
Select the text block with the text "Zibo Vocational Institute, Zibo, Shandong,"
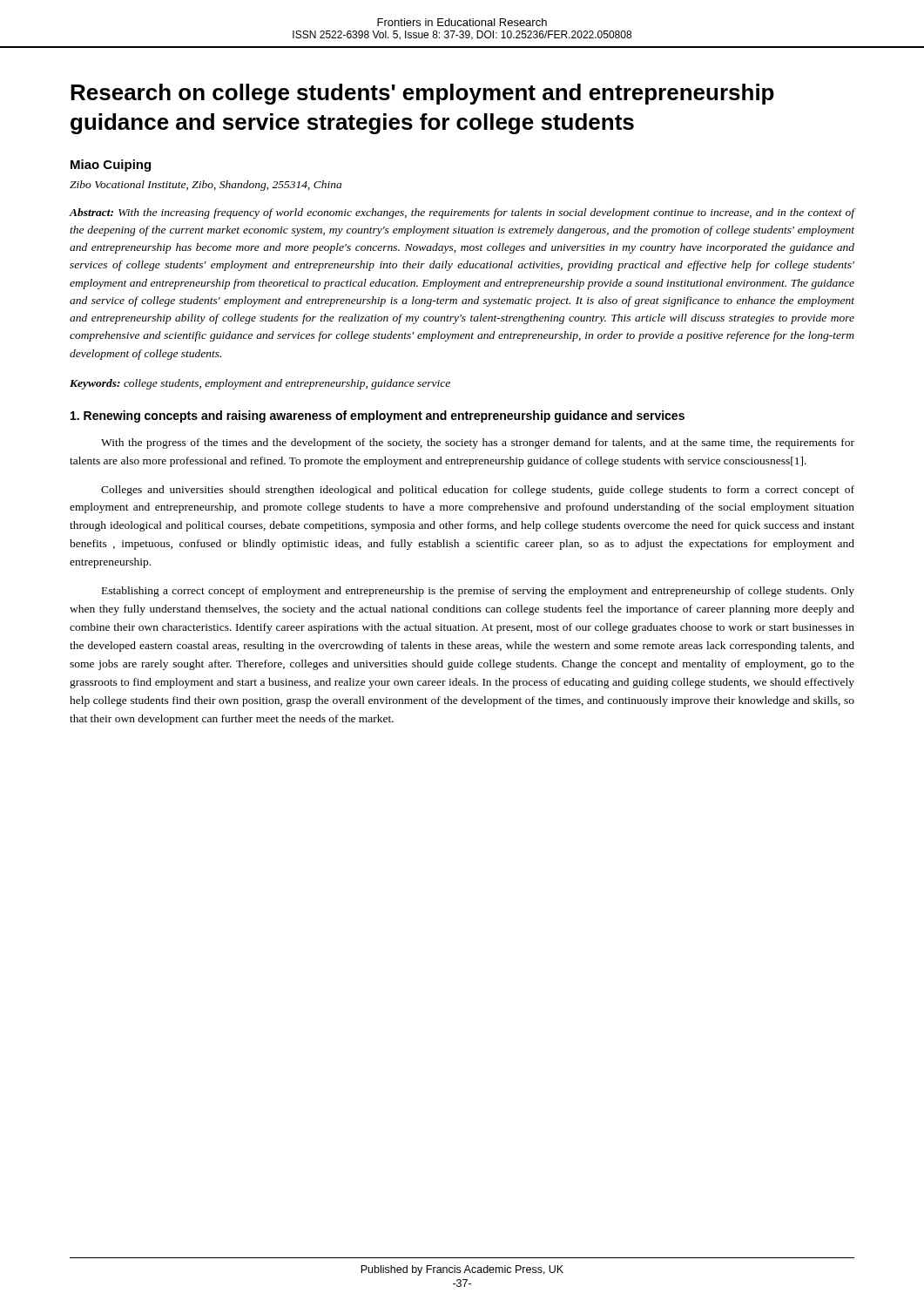coord(206,184)
